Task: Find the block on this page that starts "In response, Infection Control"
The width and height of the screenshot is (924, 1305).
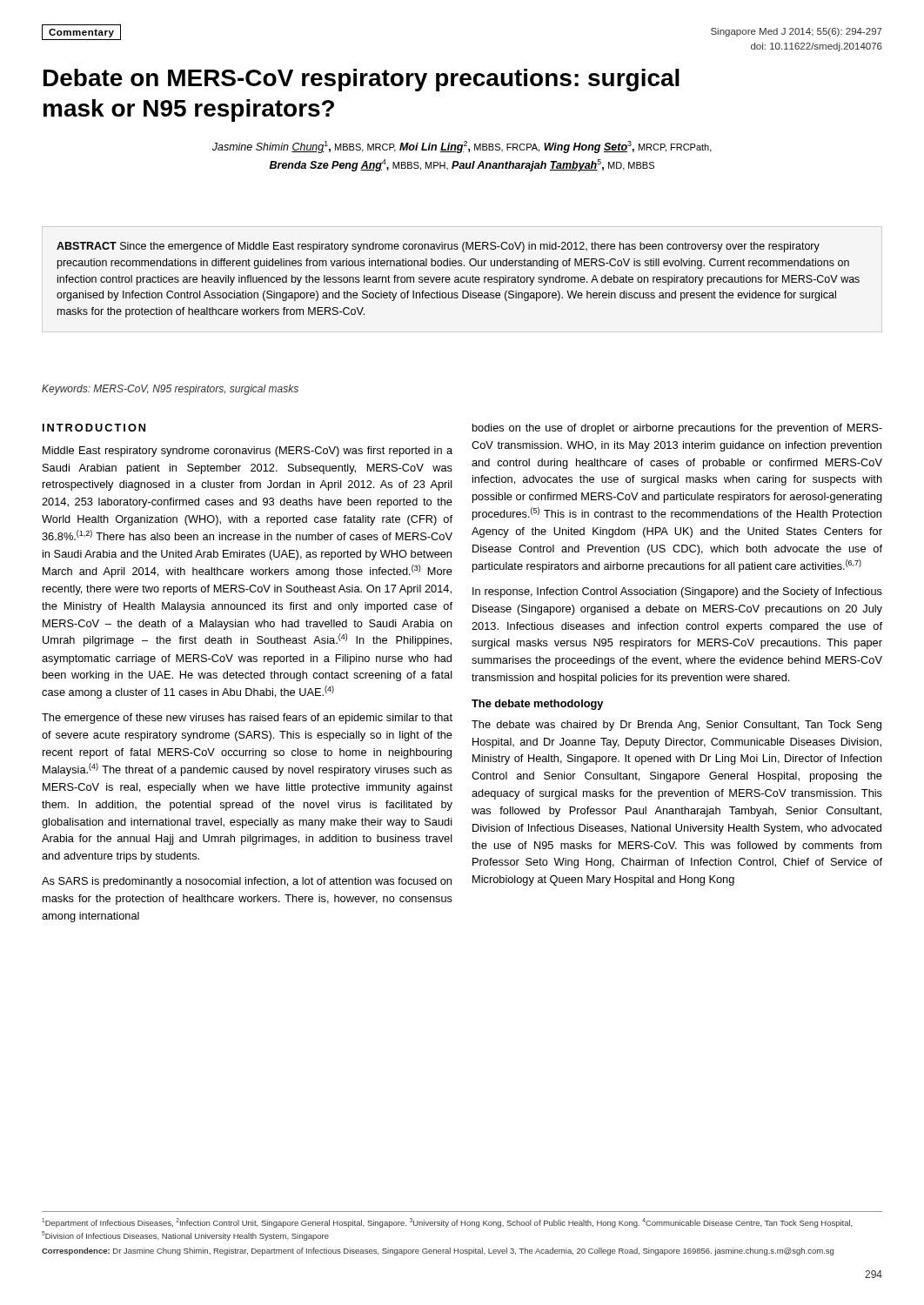Action: point(677,634)
